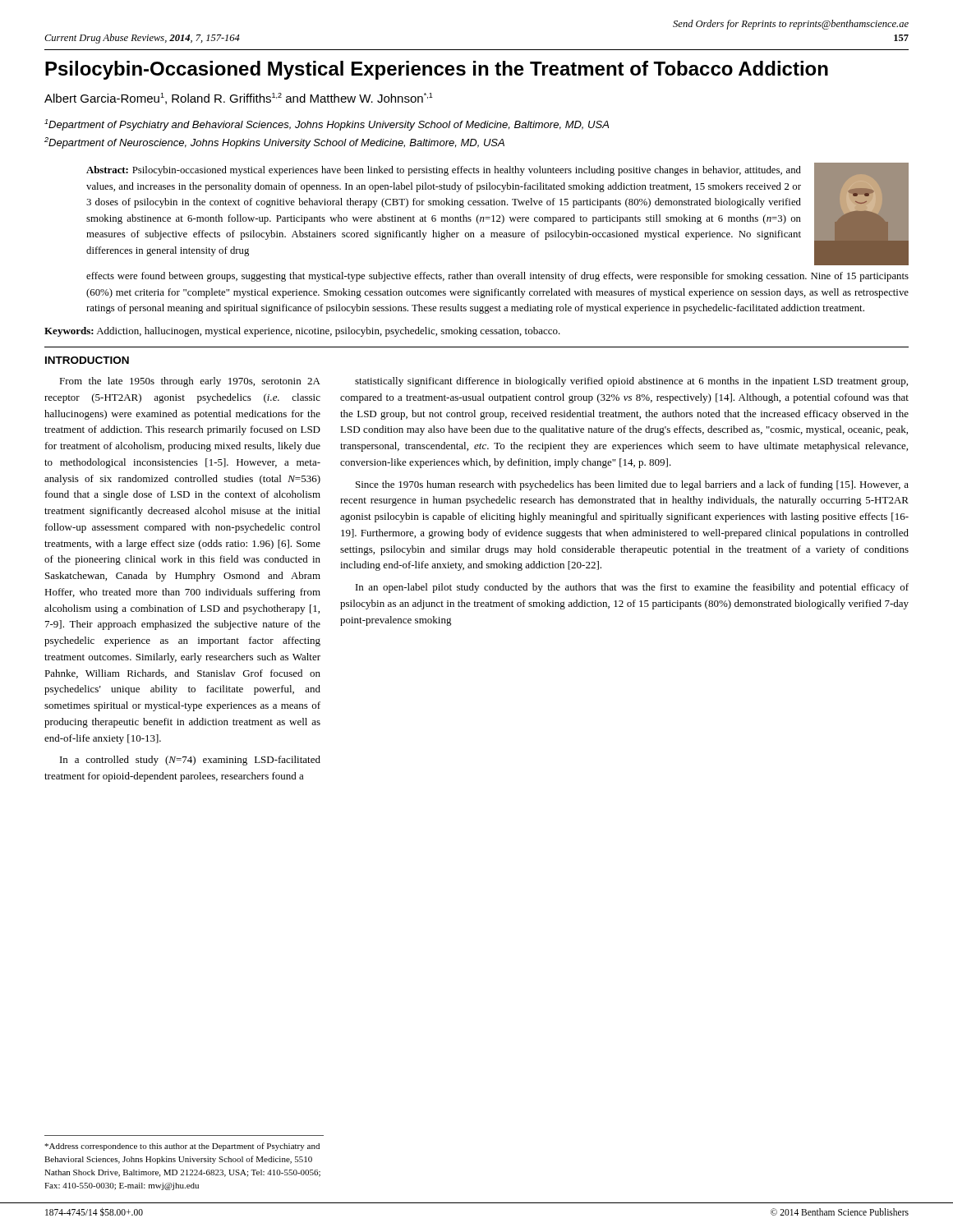The height and width of the screenshot is (1232, 953).
Task: Select the block starting "Albert Garcia-Romeu1, Roland R. Griffiths1,2 and"
Action: coord(239,98)
